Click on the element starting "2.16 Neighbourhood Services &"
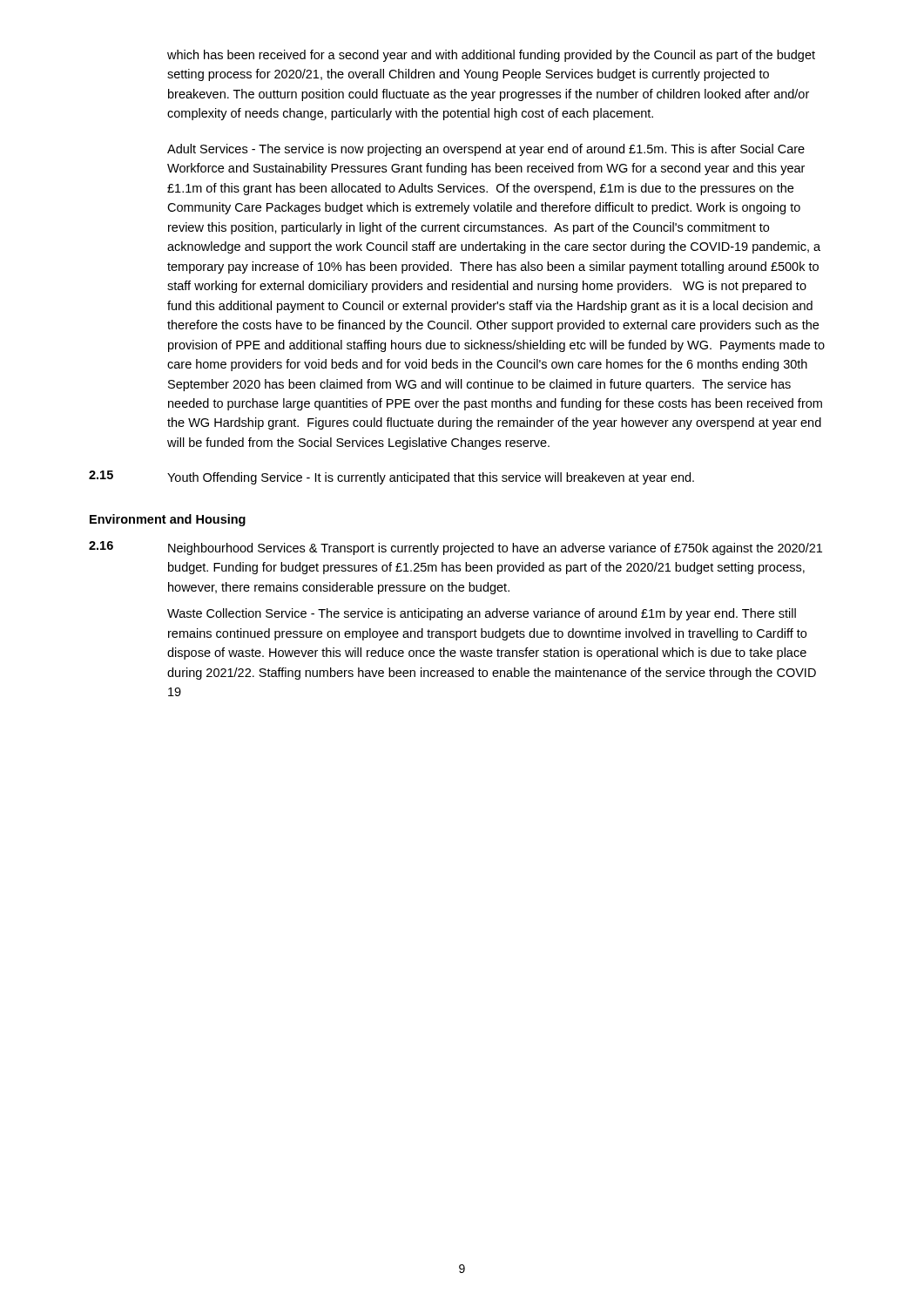924x1307 pixels. click(x=458, y=568)
